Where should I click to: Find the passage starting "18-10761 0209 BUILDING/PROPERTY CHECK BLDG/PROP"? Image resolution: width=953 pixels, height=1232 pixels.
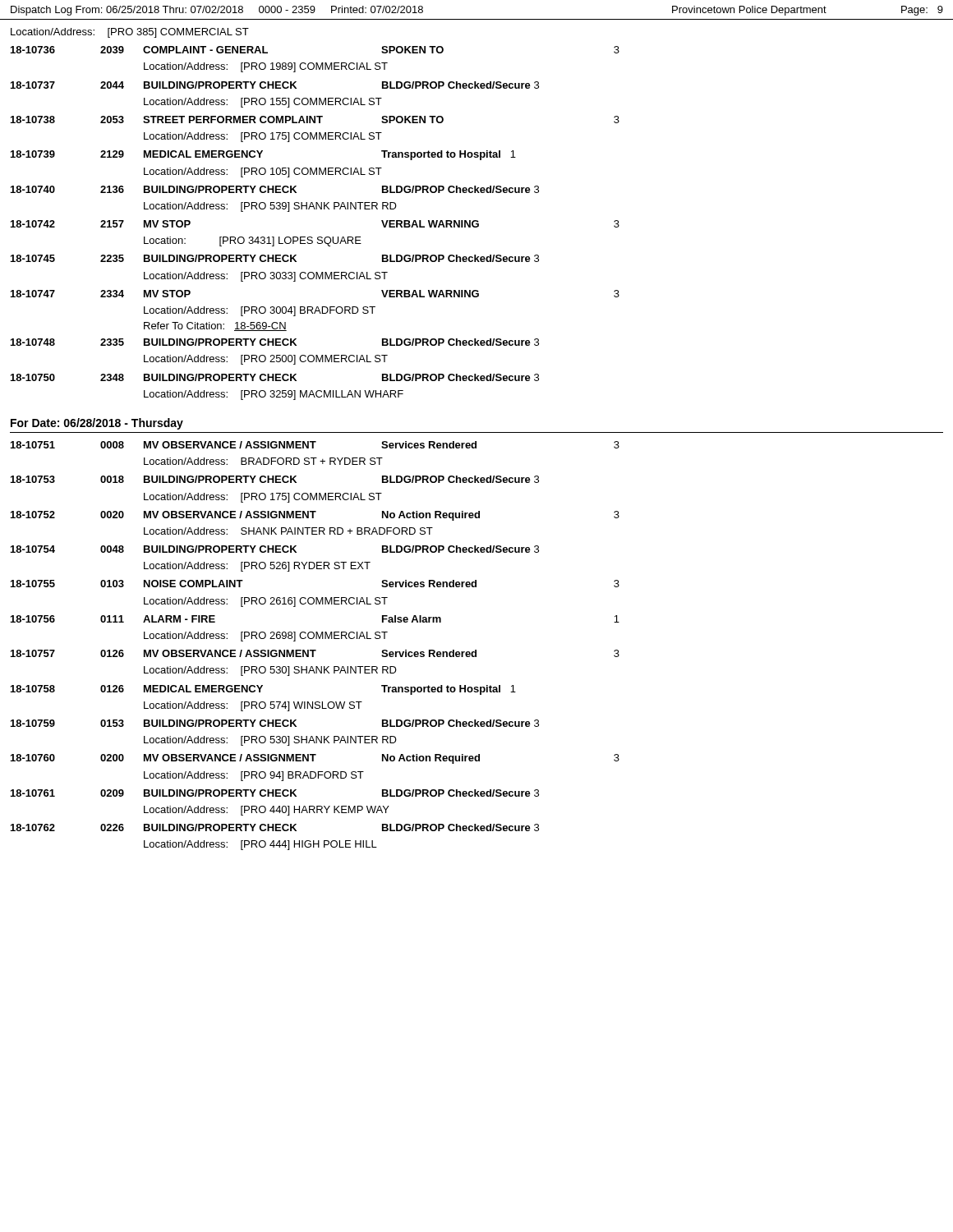pos(476,802)
